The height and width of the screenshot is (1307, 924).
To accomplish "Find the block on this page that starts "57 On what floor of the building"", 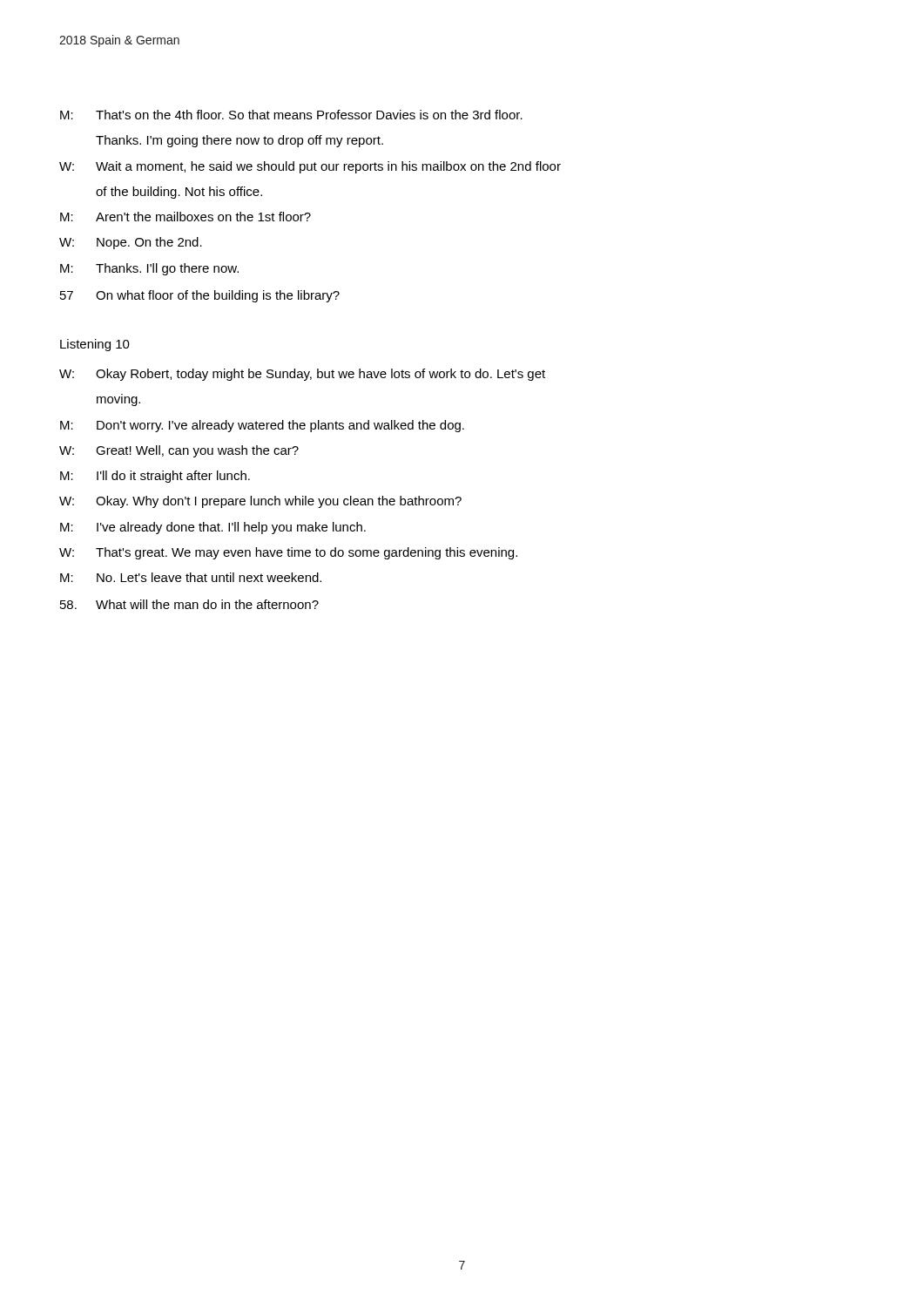I will pos(200,296).
